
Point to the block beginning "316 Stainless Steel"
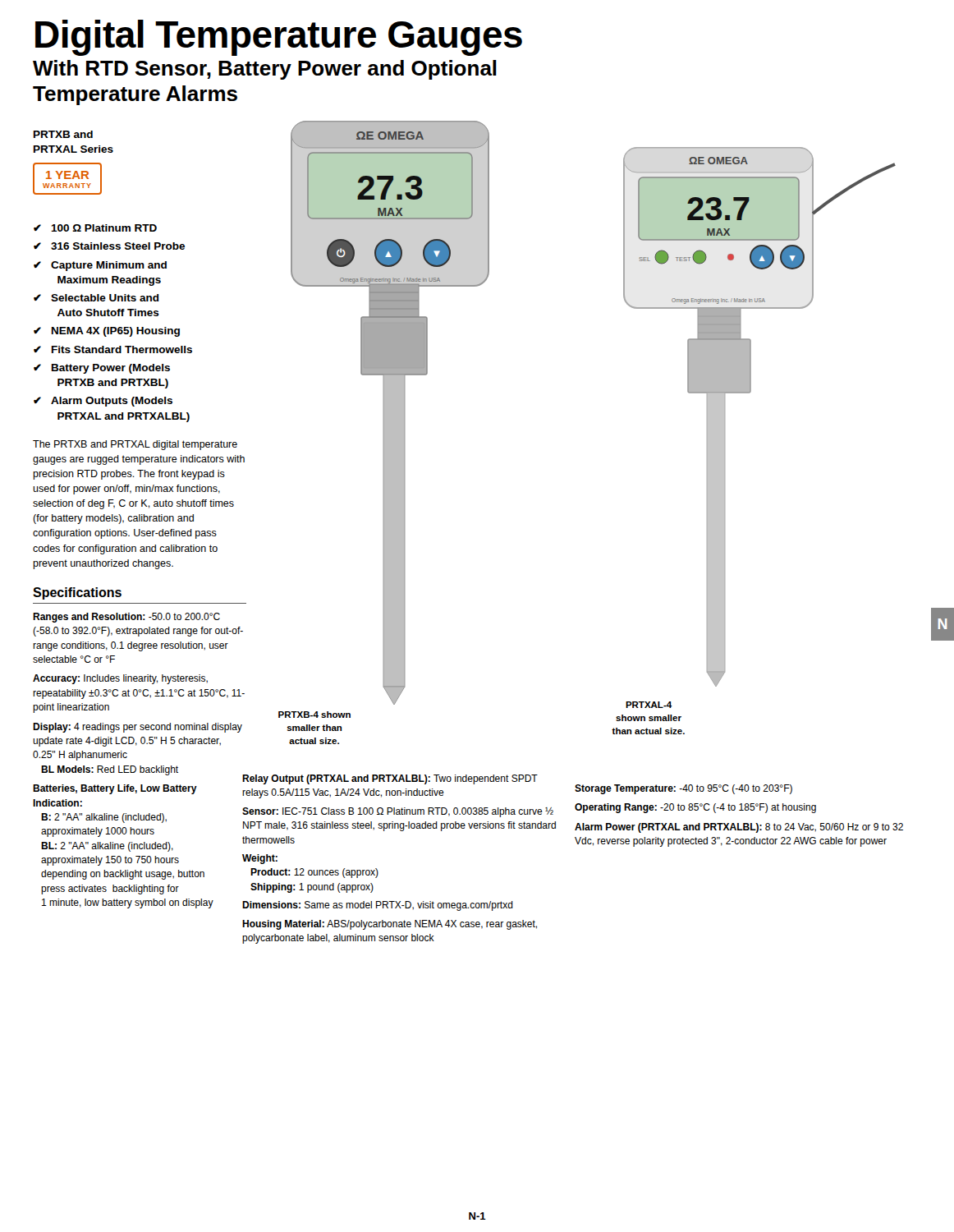118,246
